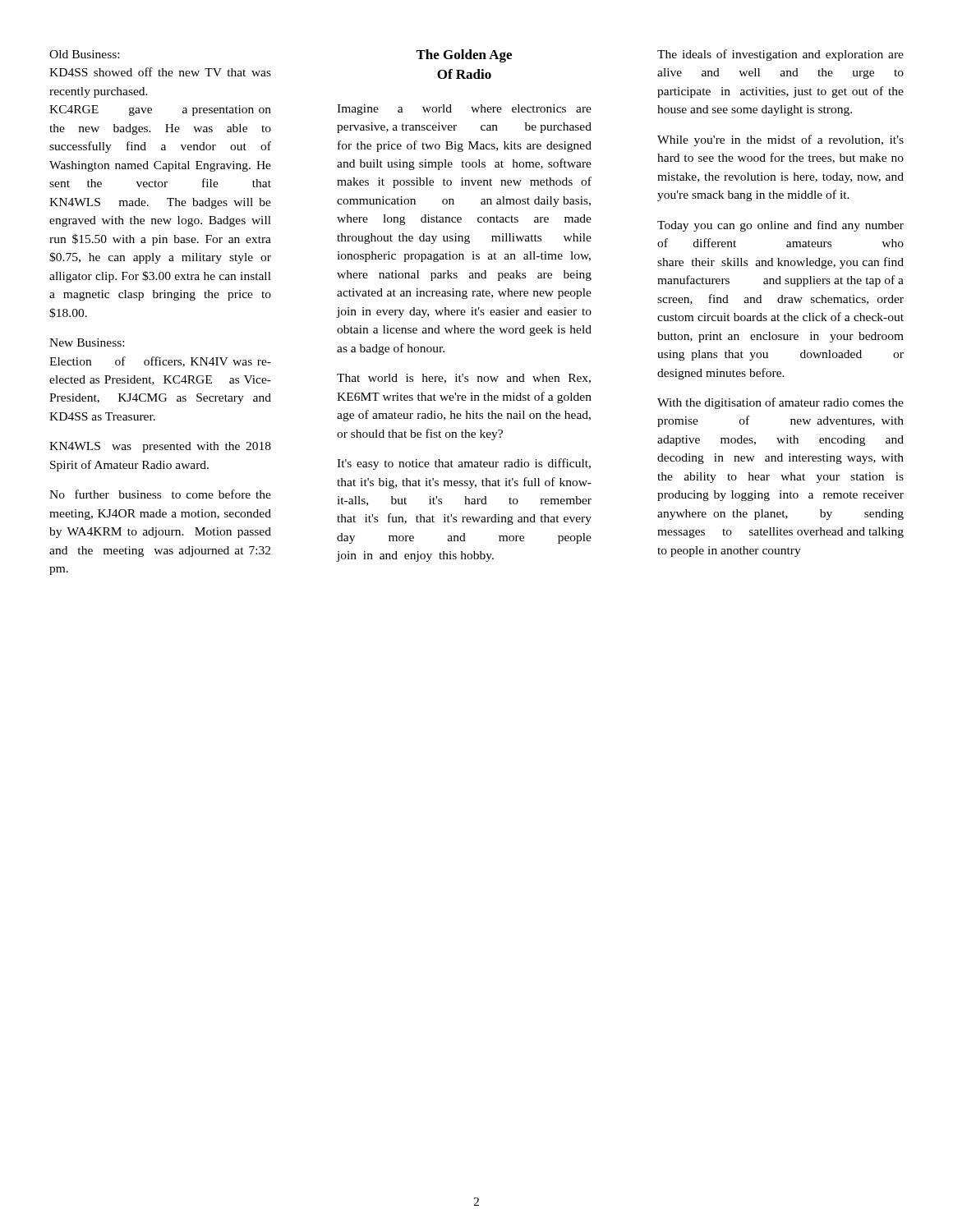Find the text block that says "Imagine a world where electronics"
The height and width of the screenshot is (1232, 953).
(x=464, y=228)
